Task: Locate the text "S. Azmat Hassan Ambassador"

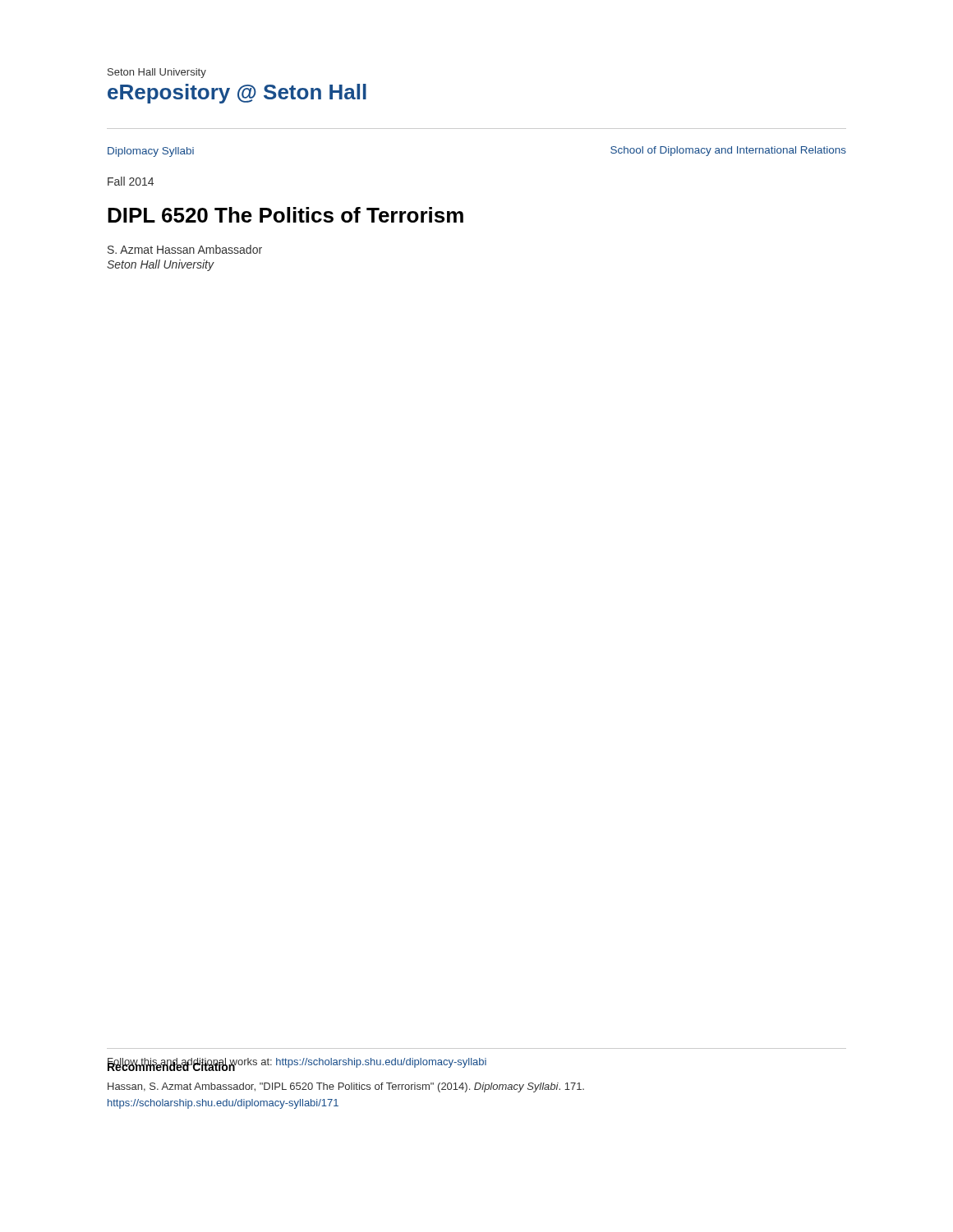Action: coord(185,250)
